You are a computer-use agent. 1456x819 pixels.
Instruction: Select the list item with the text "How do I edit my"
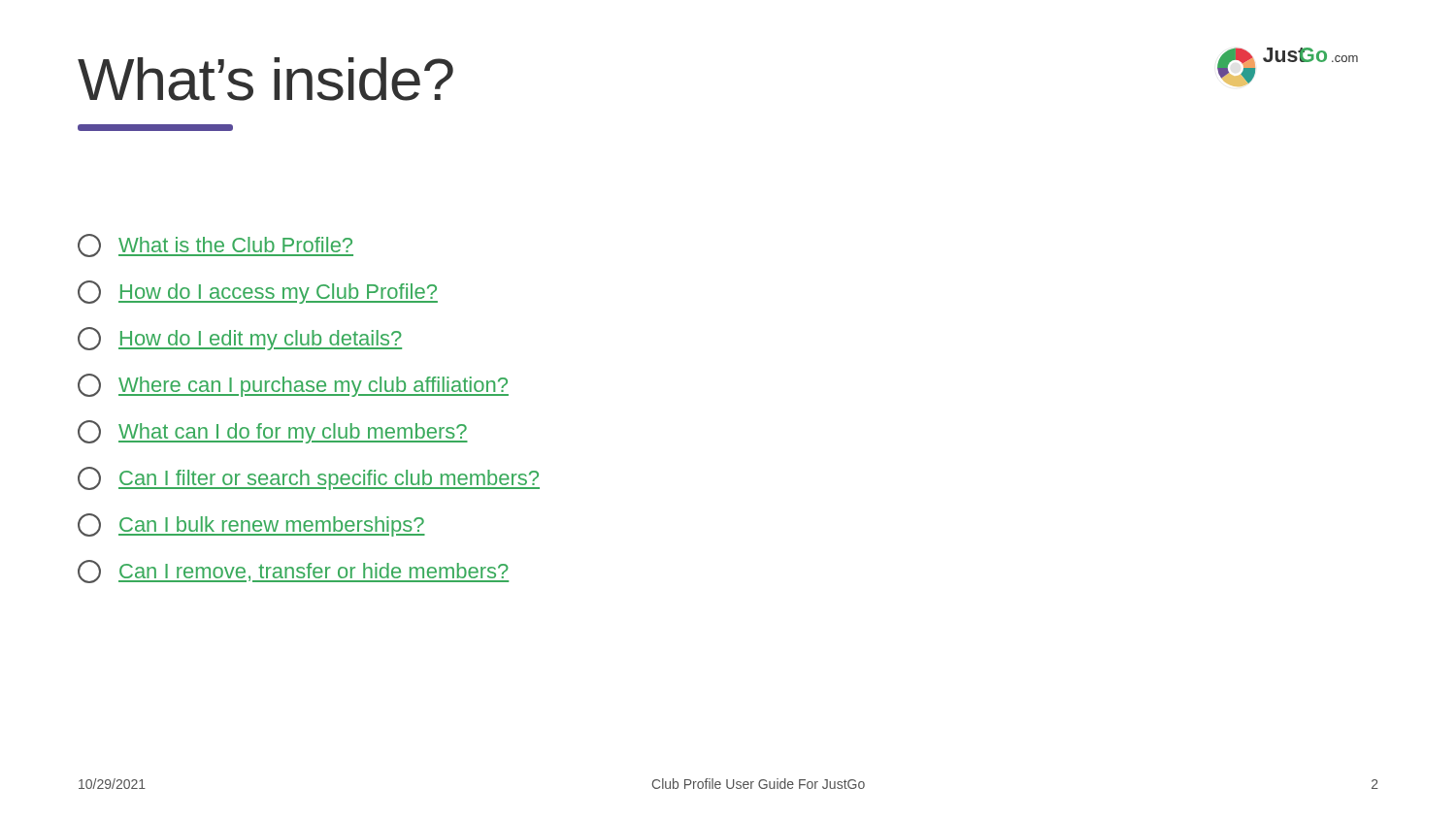pyautogui.click(x=240, y=339)
